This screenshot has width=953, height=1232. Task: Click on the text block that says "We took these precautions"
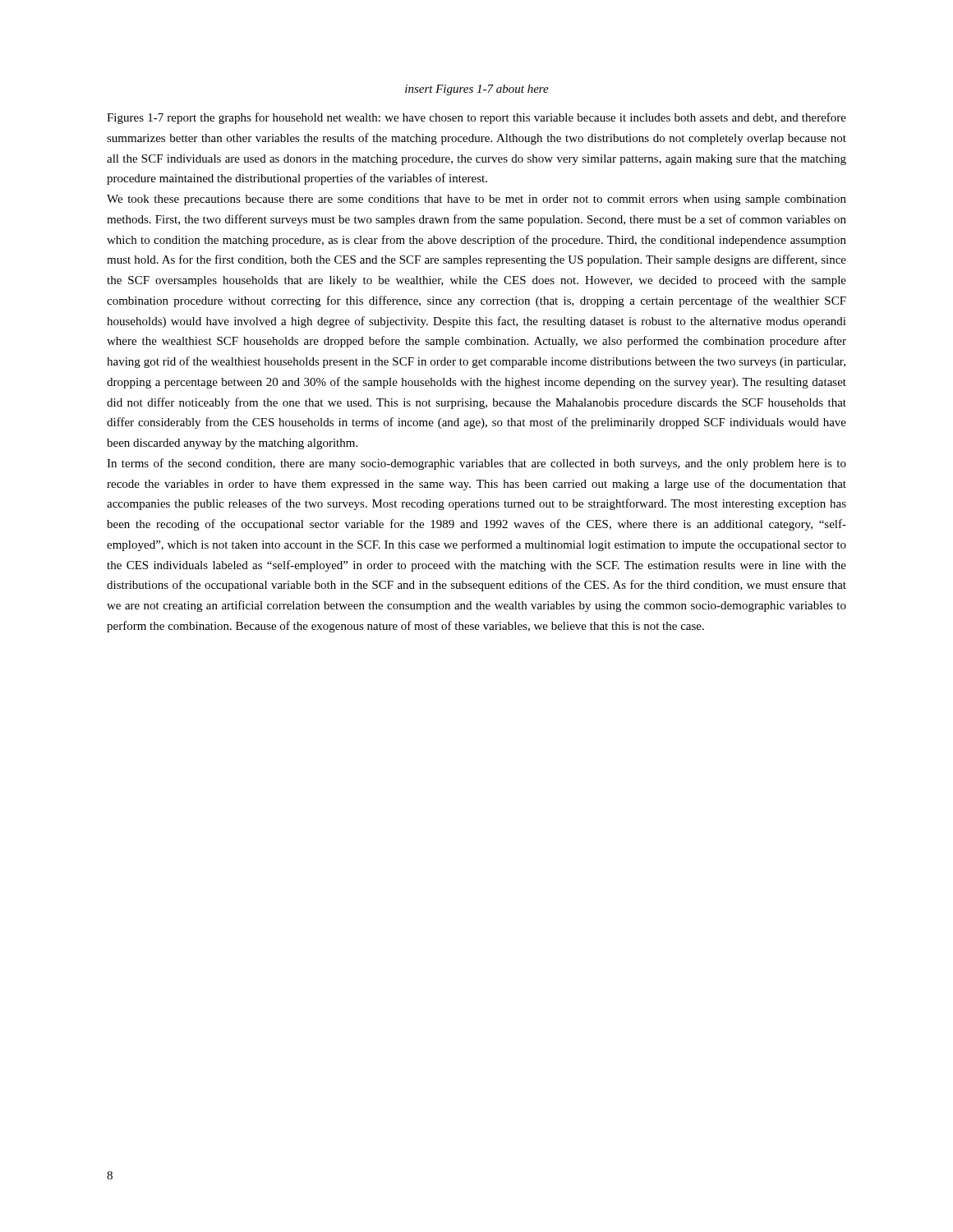click(x=476, y=321)
